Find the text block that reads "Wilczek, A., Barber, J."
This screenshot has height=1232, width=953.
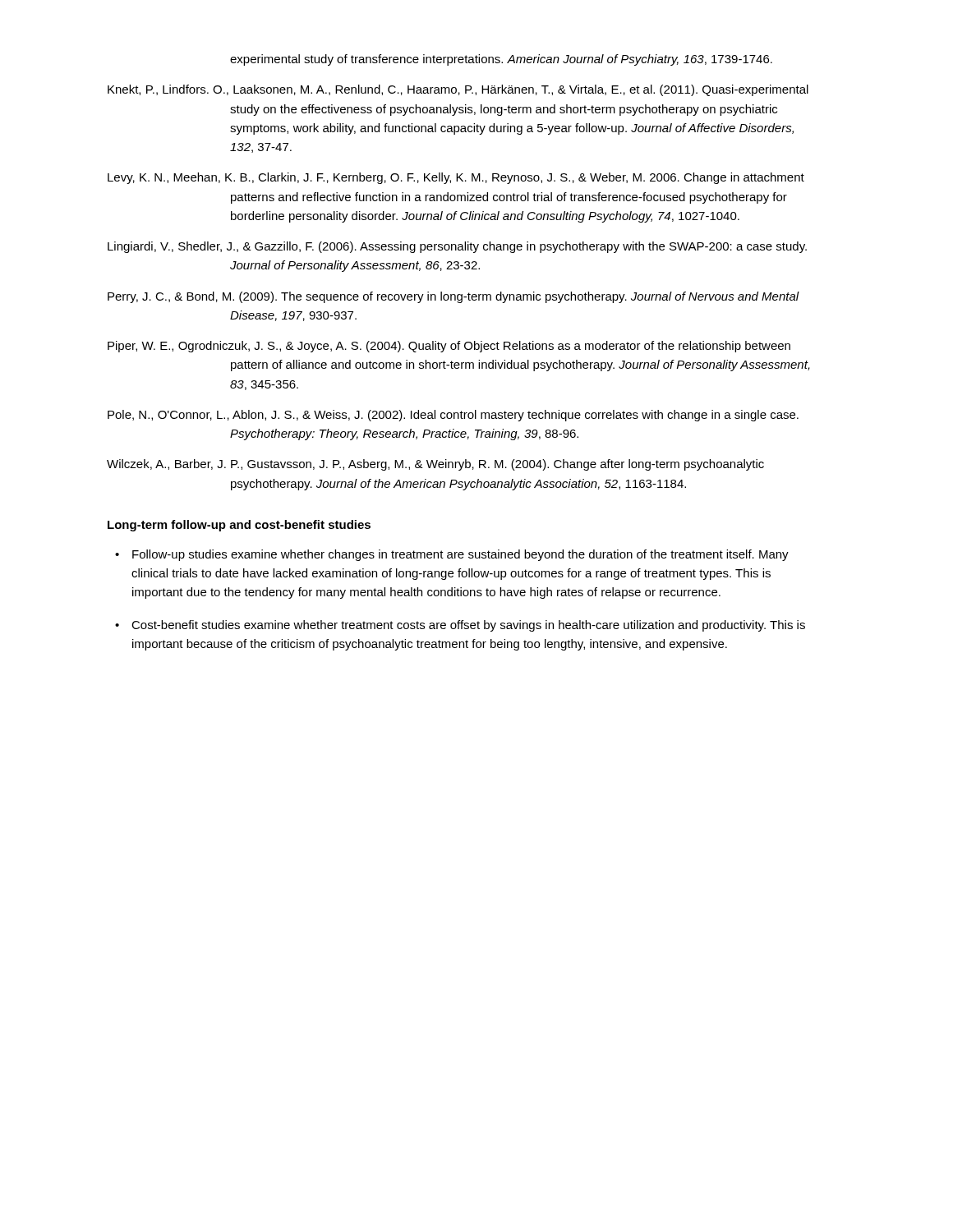point(436,473)
